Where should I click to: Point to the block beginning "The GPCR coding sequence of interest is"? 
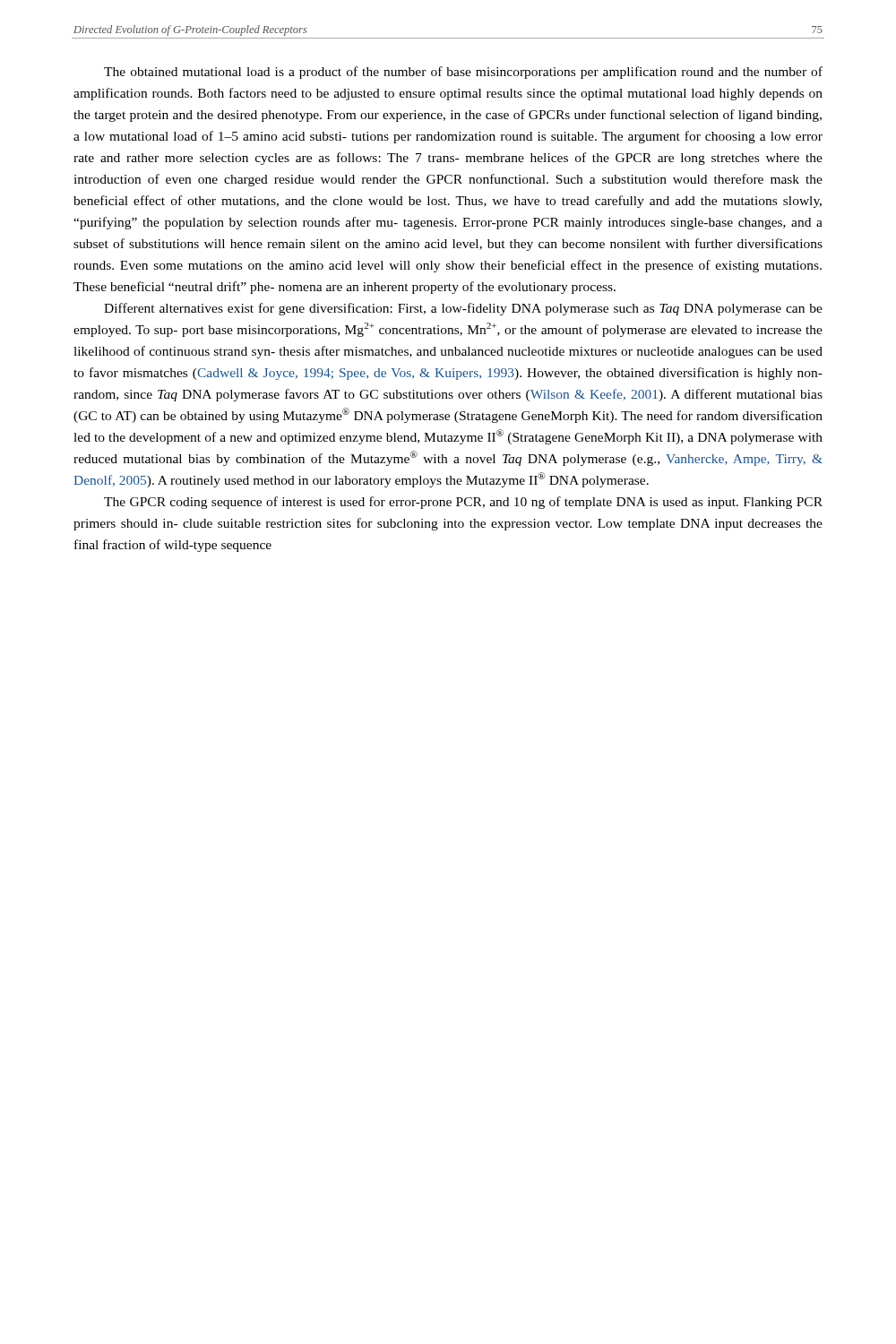point(448,524)
